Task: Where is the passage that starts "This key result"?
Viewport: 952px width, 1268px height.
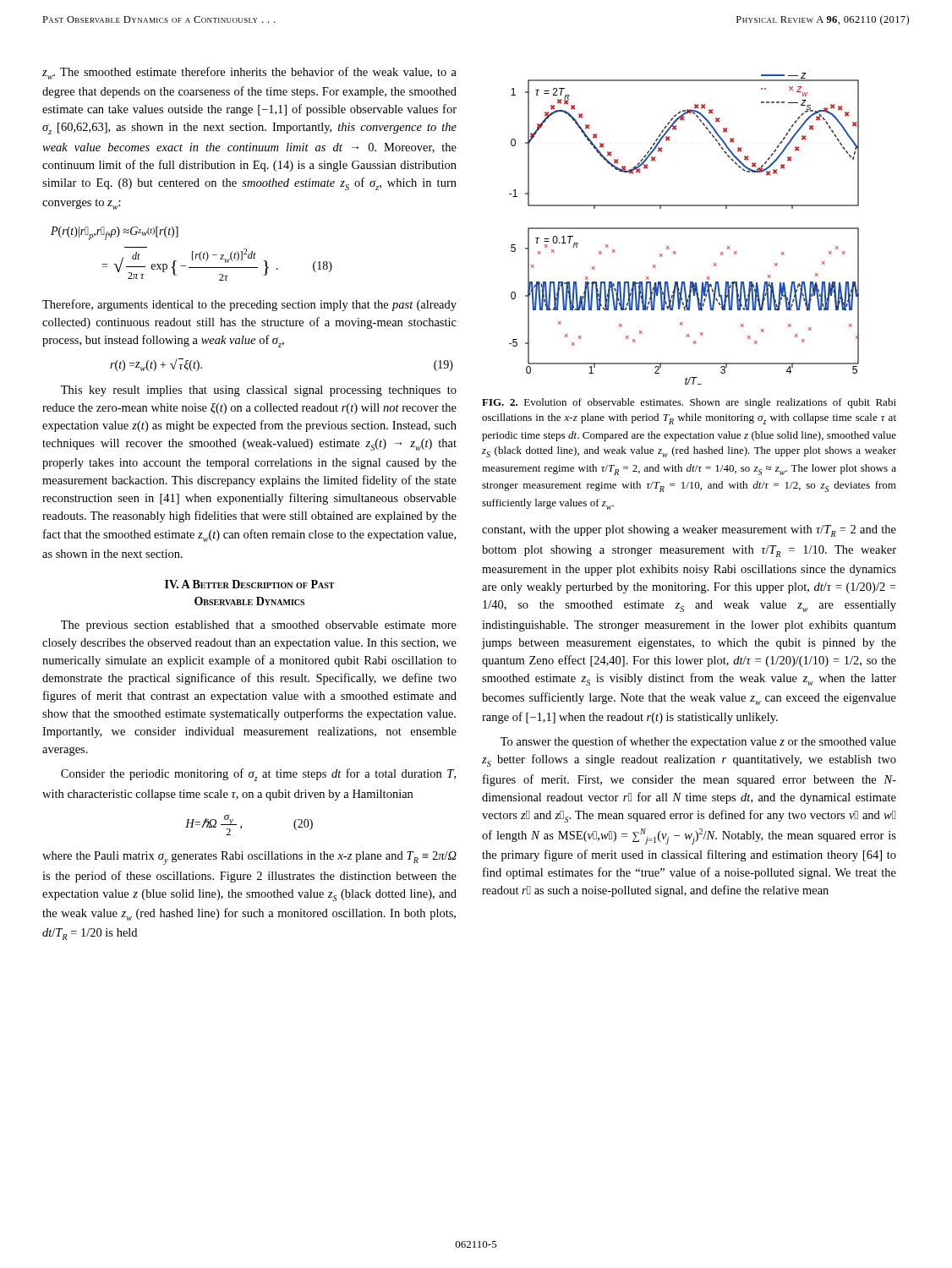Action: click(249, 472)
